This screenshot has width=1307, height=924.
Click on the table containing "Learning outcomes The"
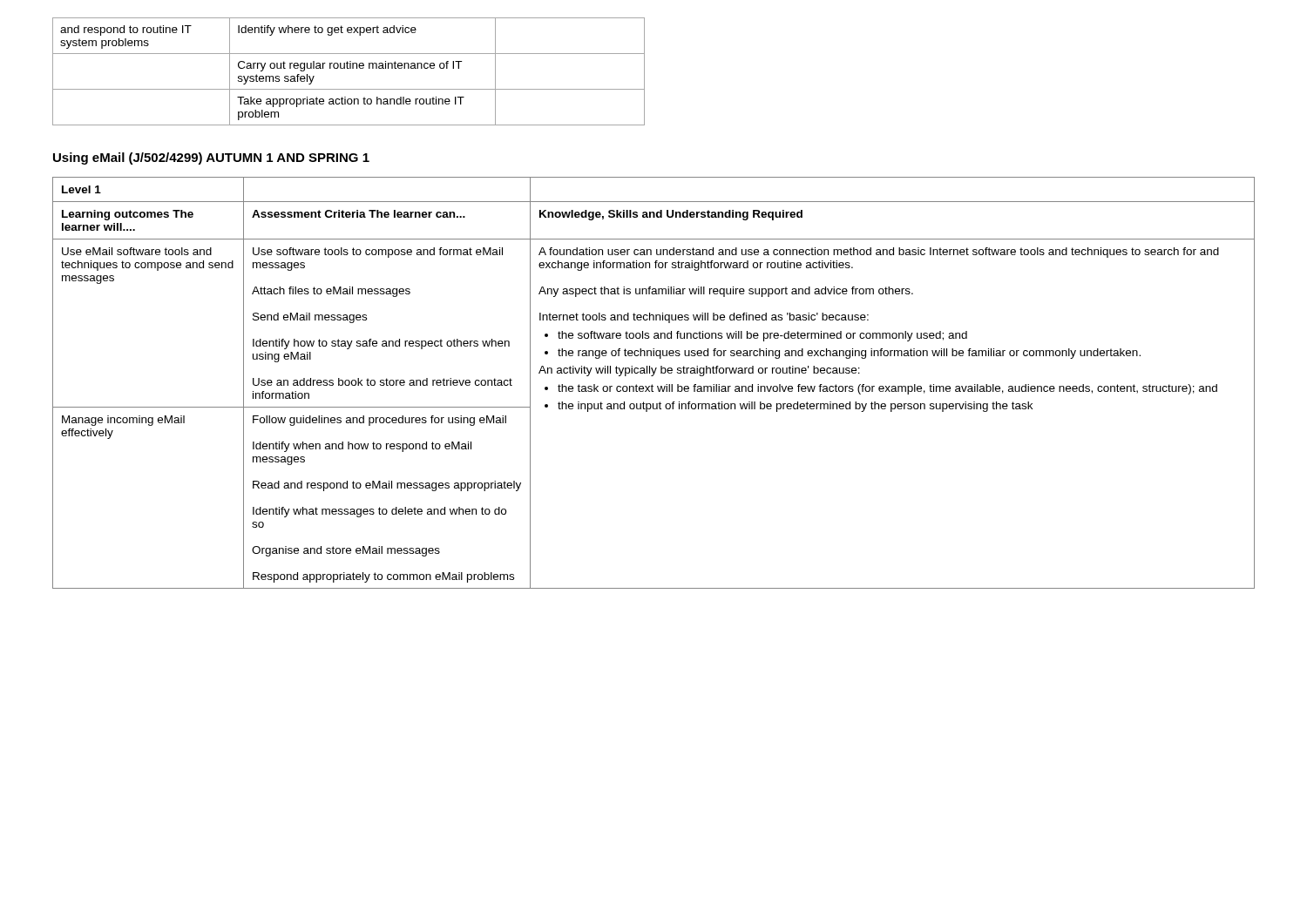click(x=654, y=383)
